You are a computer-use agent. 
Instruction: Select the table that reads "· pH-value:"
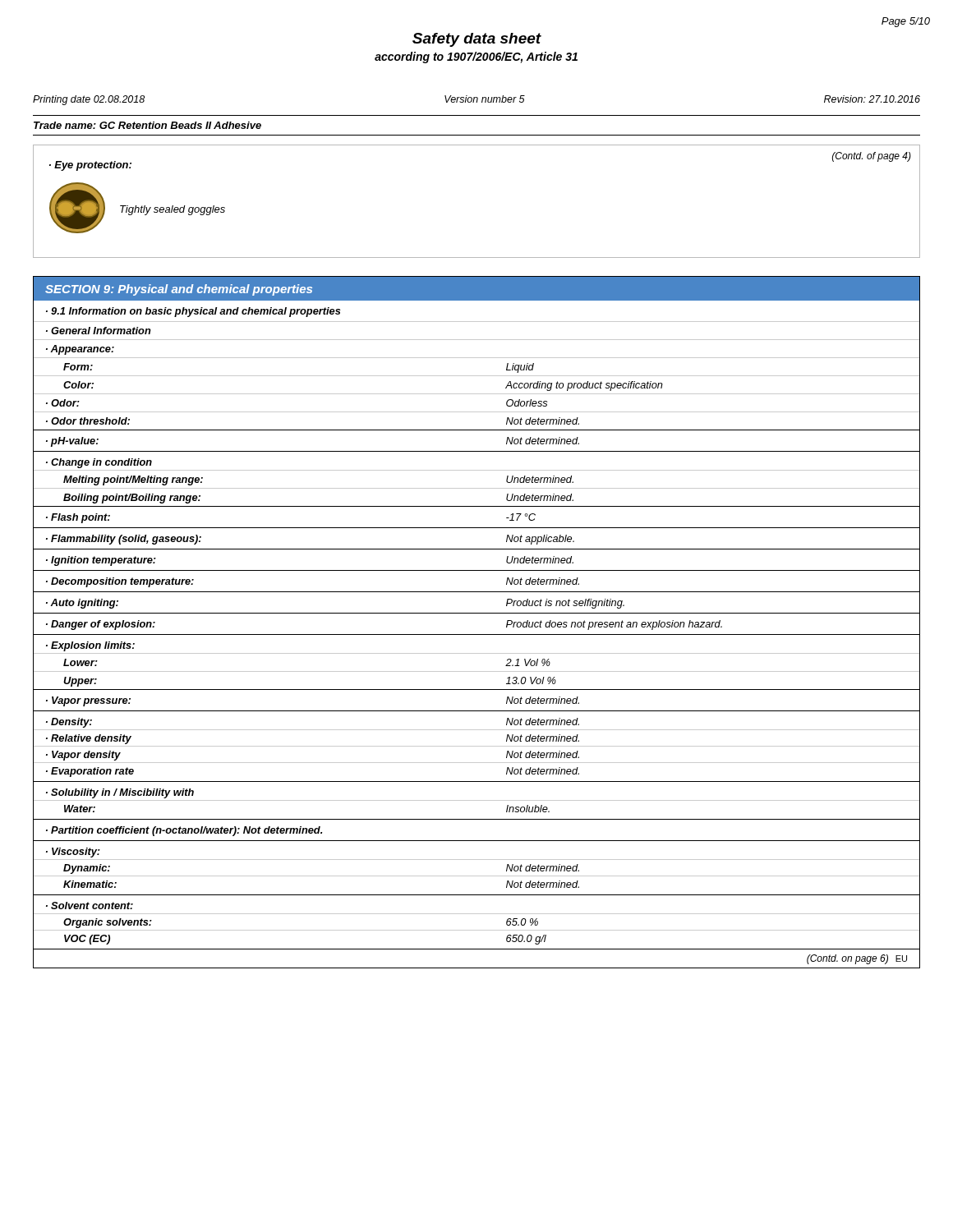pyautogui.click(x=476, y=622)
